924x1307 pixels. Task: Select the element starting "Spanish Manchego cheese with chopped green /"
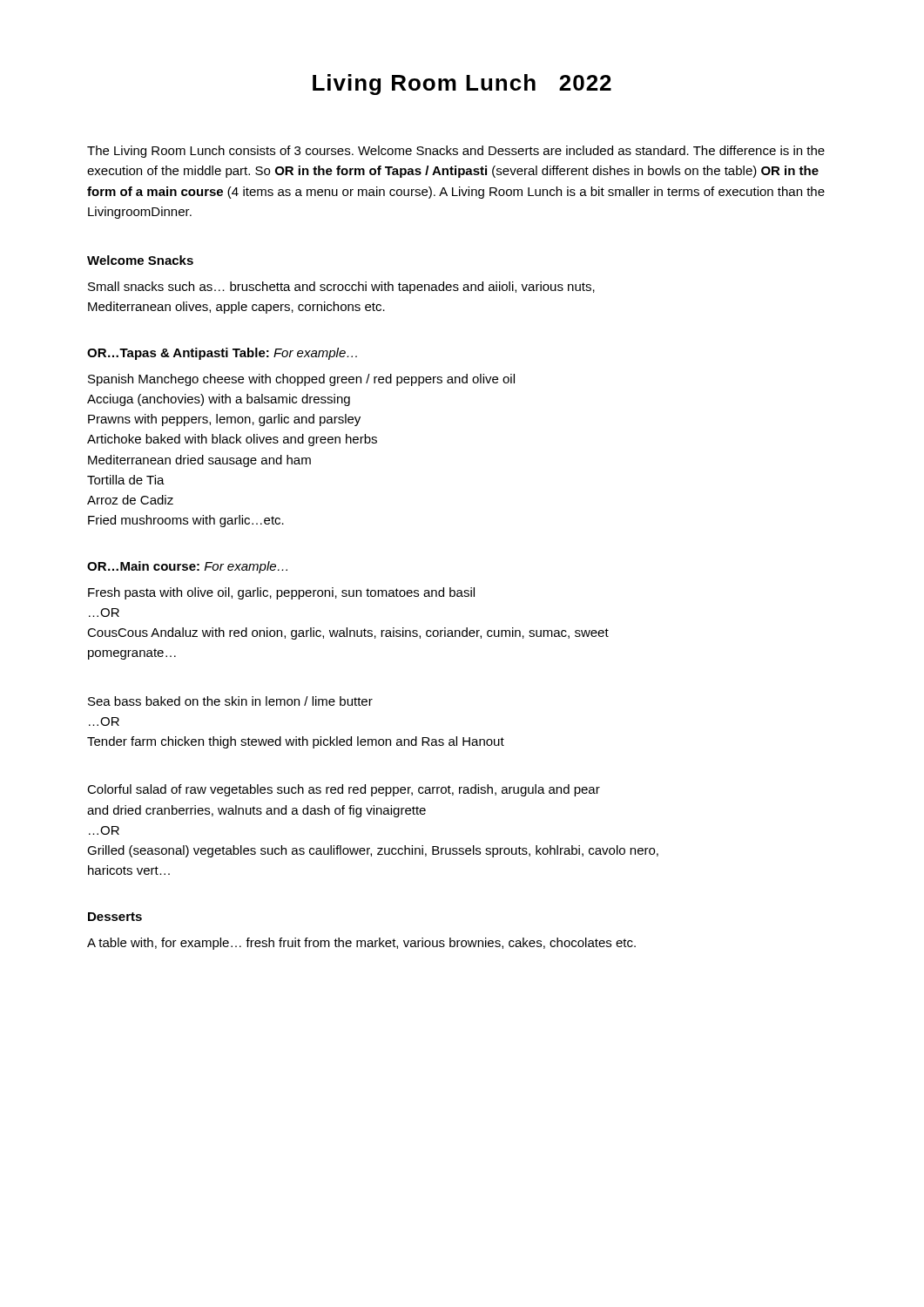(x=301, y=449)
